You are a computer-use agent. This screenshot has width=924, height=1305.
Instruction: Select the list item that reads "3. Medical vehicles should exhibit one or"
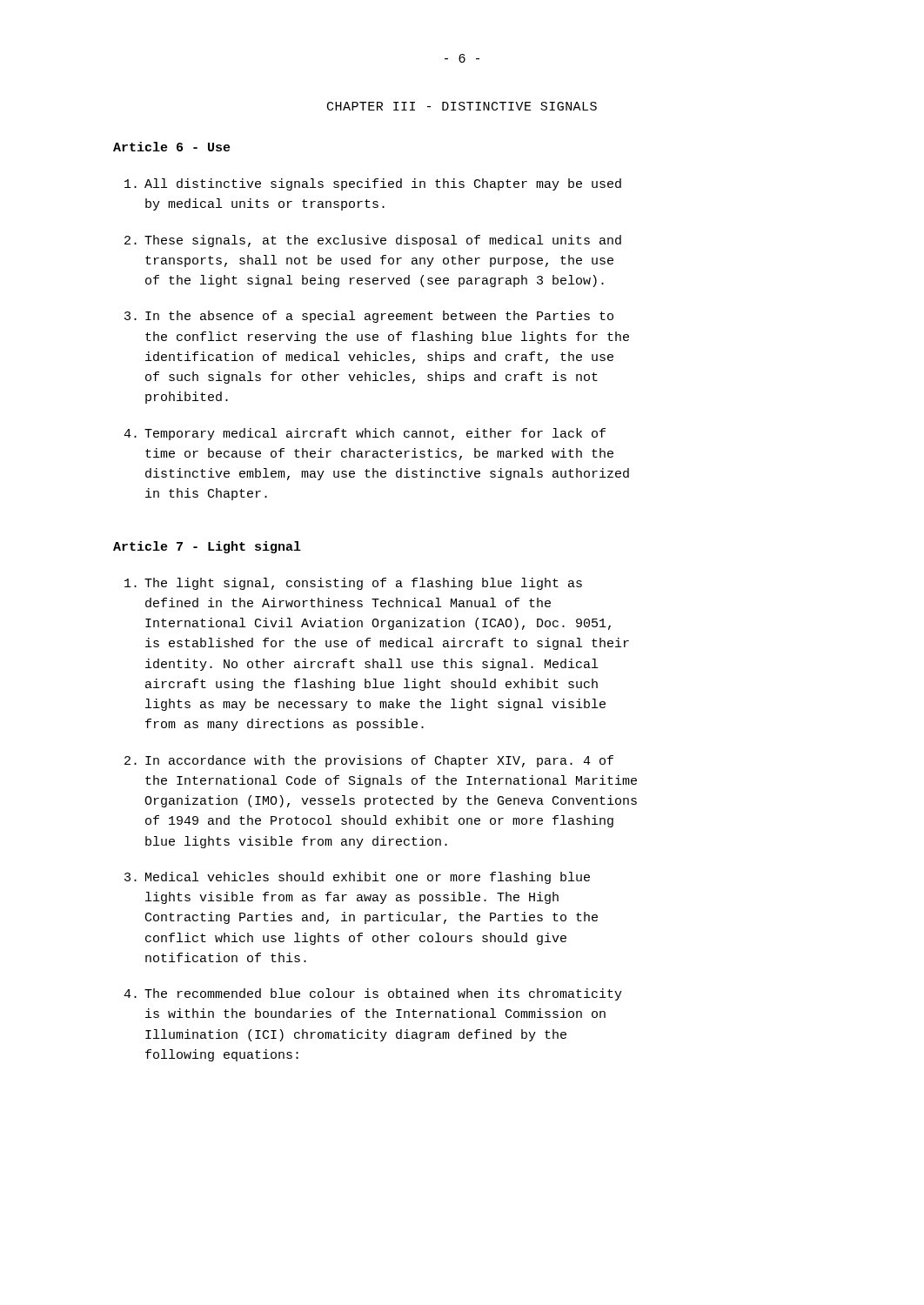[x=462, y=919]
